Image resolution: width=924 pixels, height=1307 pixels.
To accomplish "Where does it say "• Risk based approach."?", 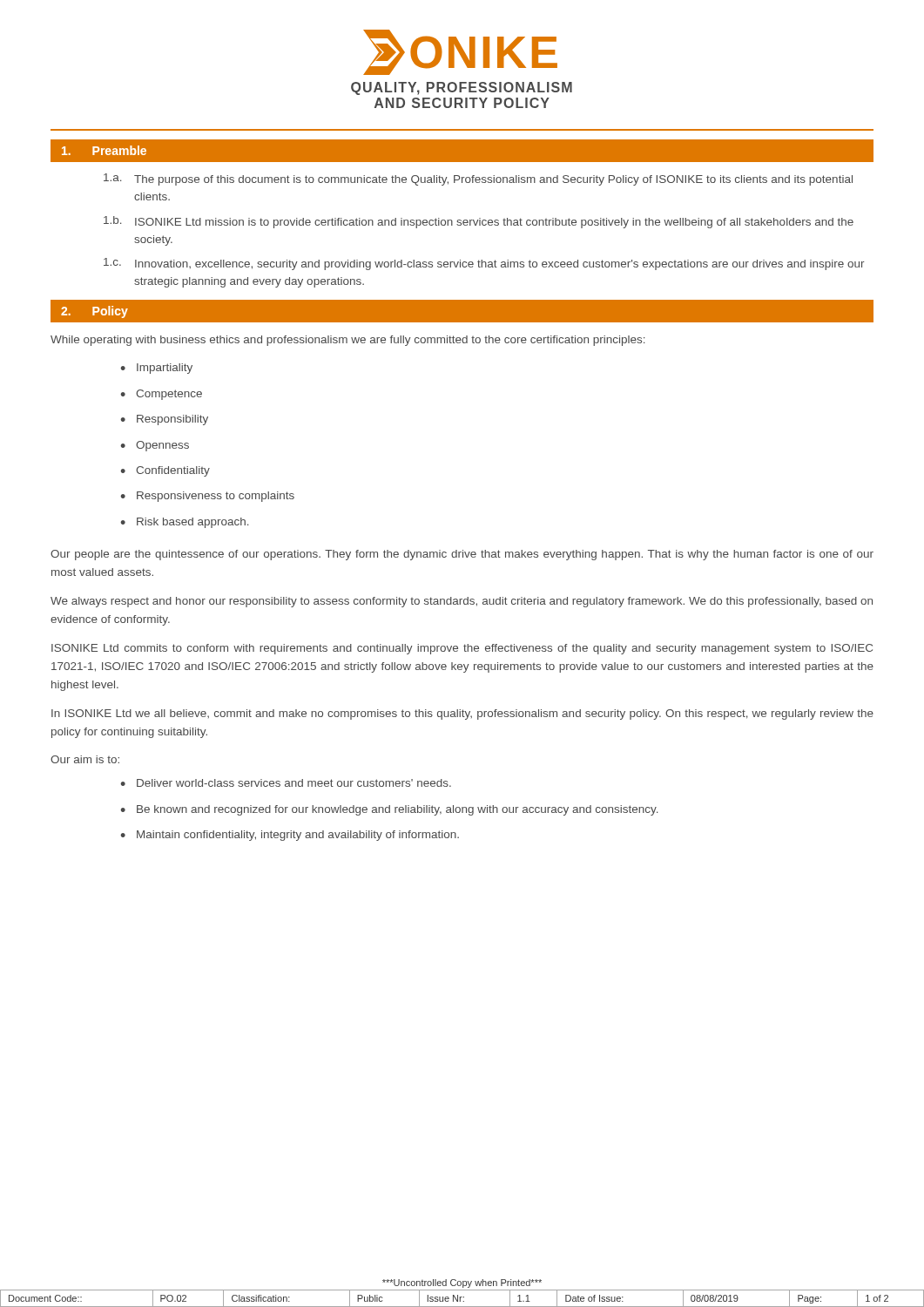I will [x=185, y=523].
